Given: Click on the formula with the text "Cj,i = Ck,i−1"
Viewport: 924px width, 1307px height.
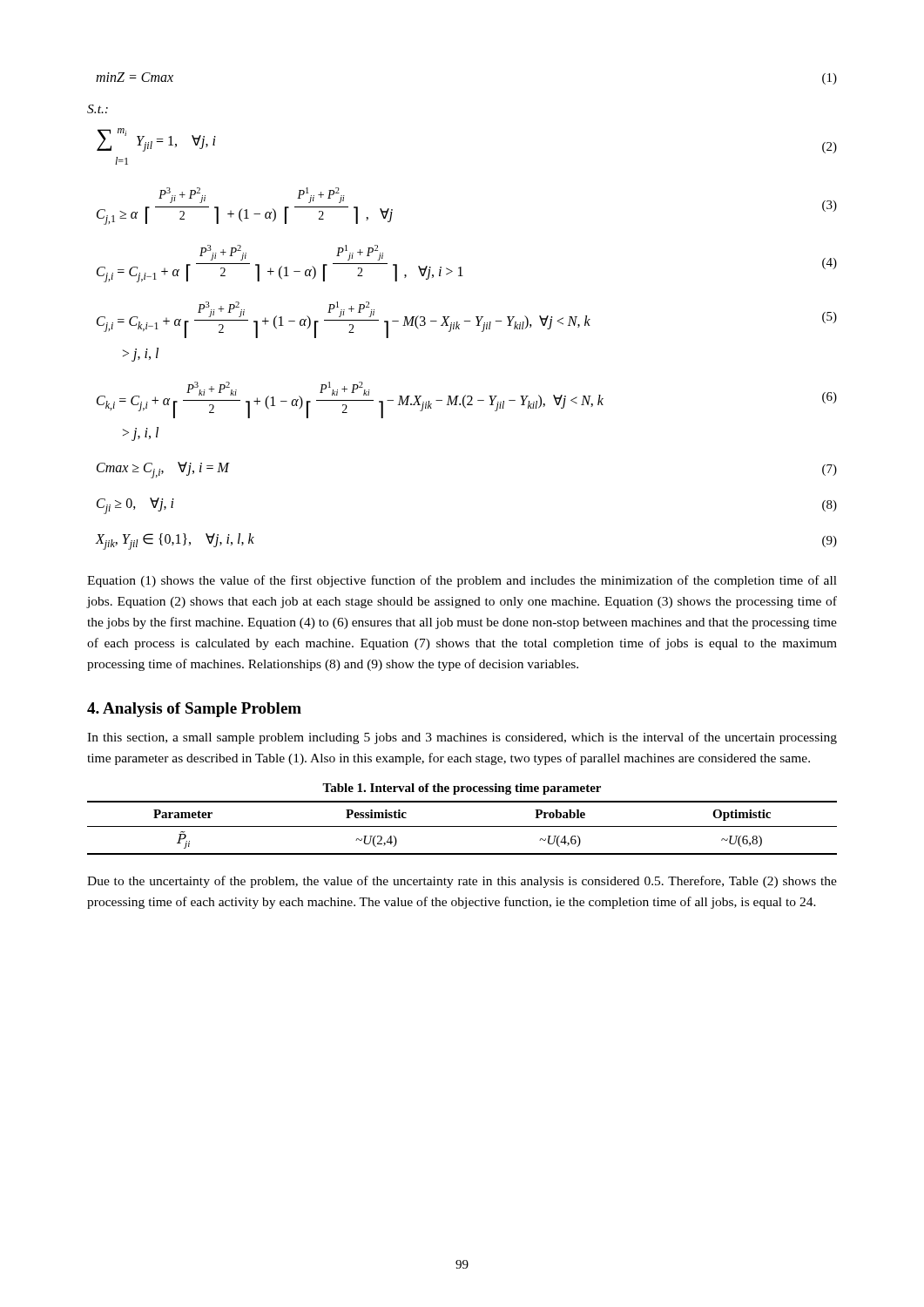Looking at the screenshot, I should click(x=462, y=331).
